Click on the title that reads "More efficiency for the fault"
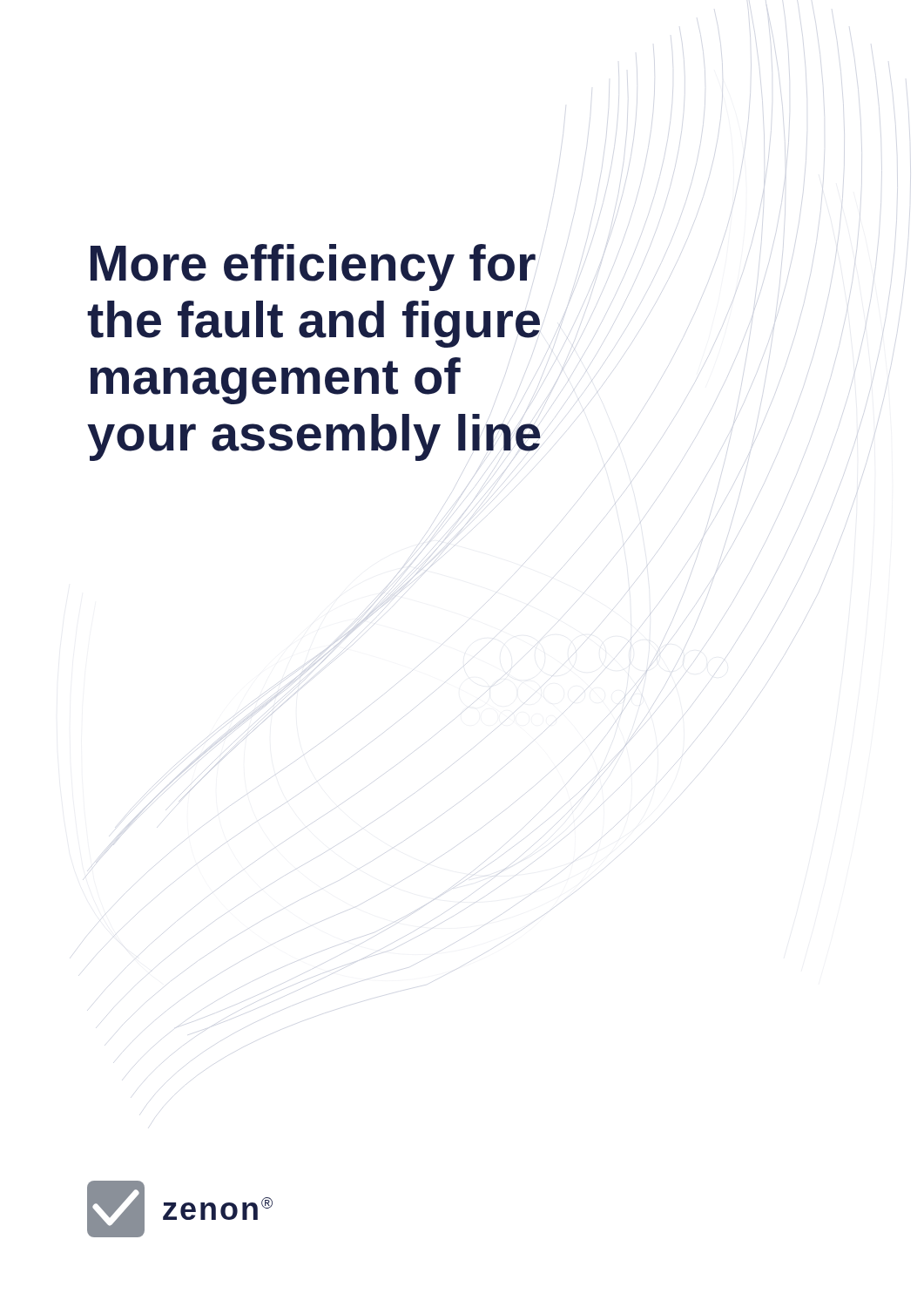Viewport: 924px width, 1307px height. point(331,348)
